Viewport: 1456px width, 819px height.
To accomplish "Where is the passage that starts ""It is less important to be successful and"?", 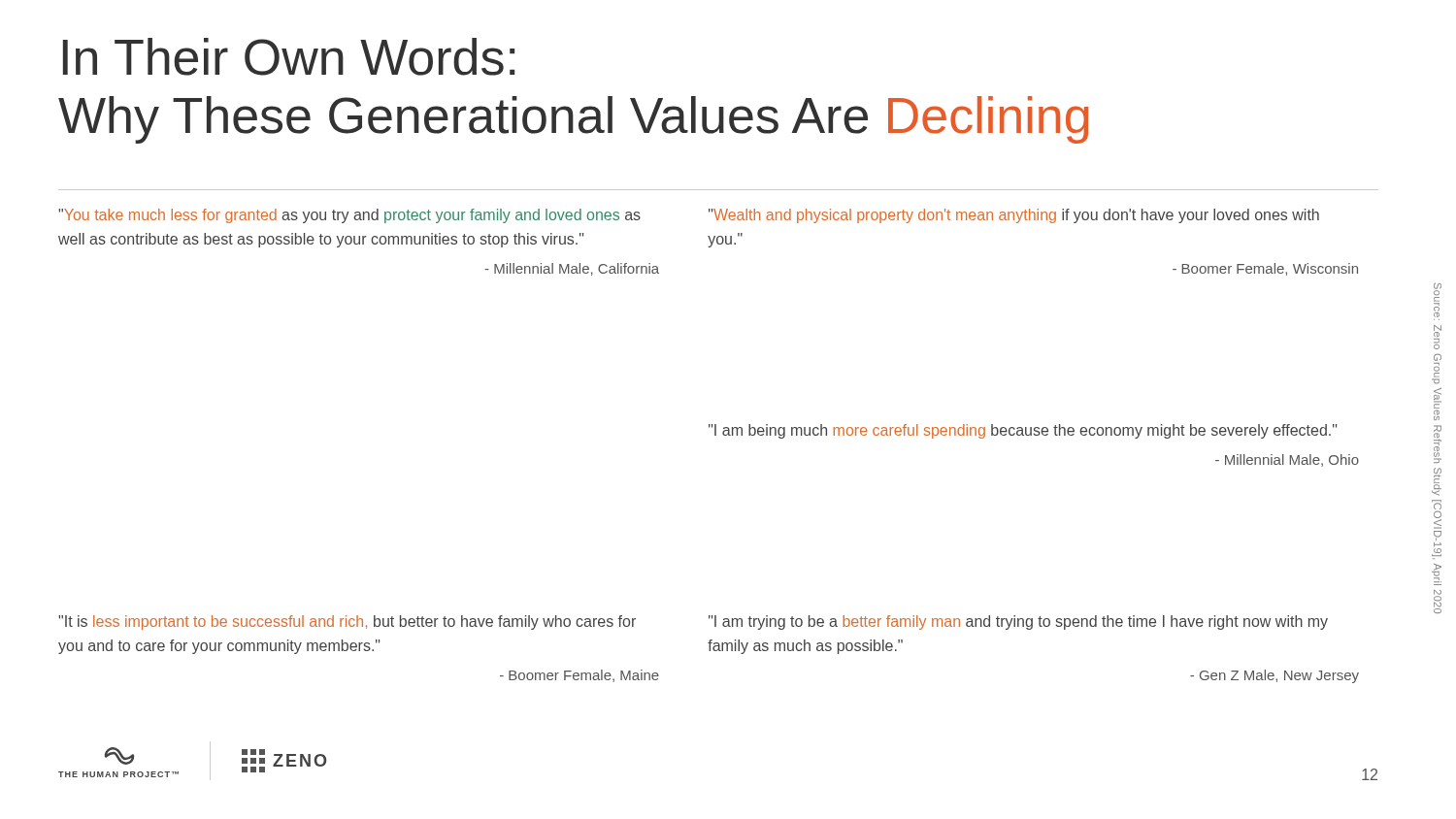I will (359, 647).
